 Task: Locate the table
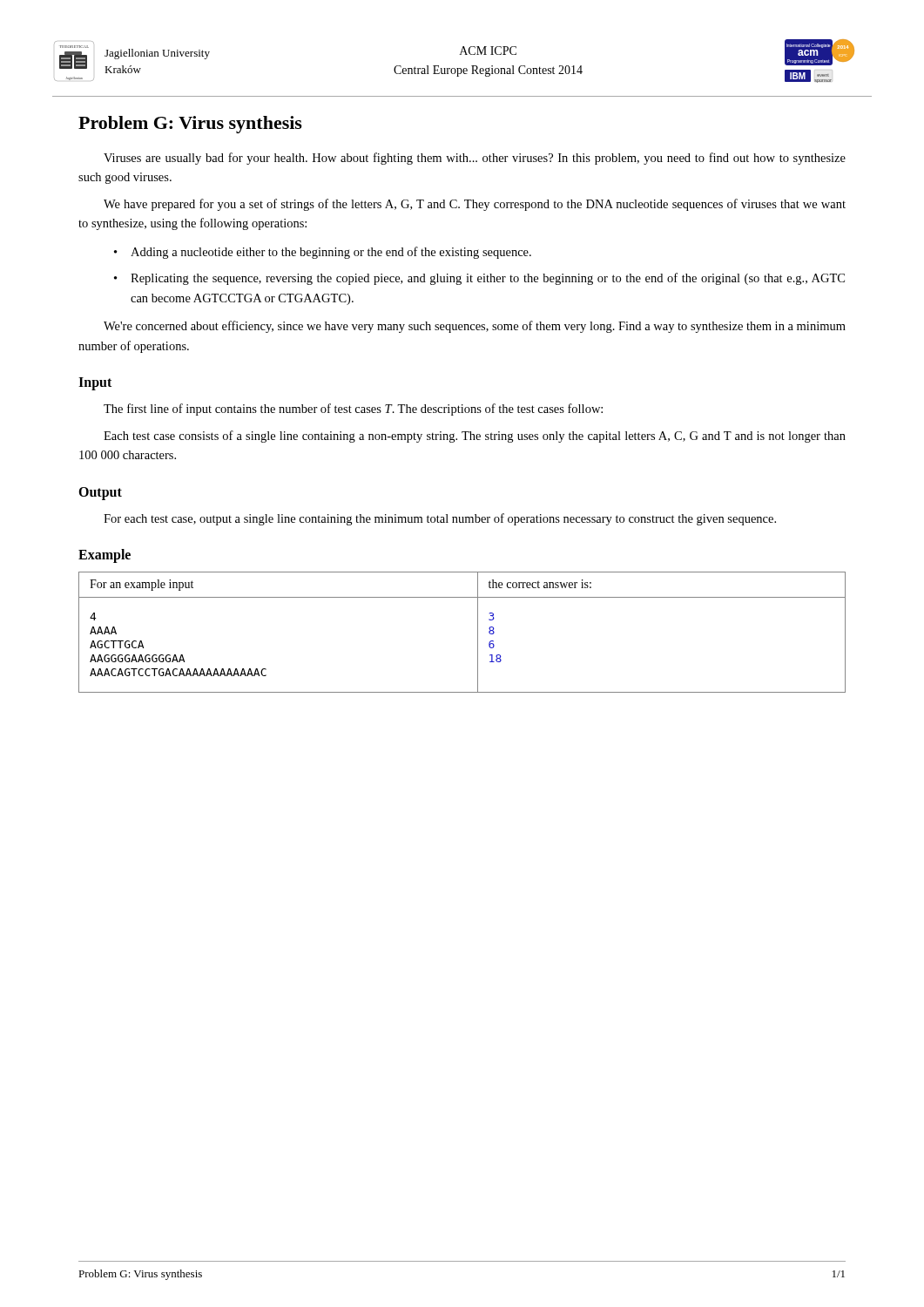[x=462, y=632]
